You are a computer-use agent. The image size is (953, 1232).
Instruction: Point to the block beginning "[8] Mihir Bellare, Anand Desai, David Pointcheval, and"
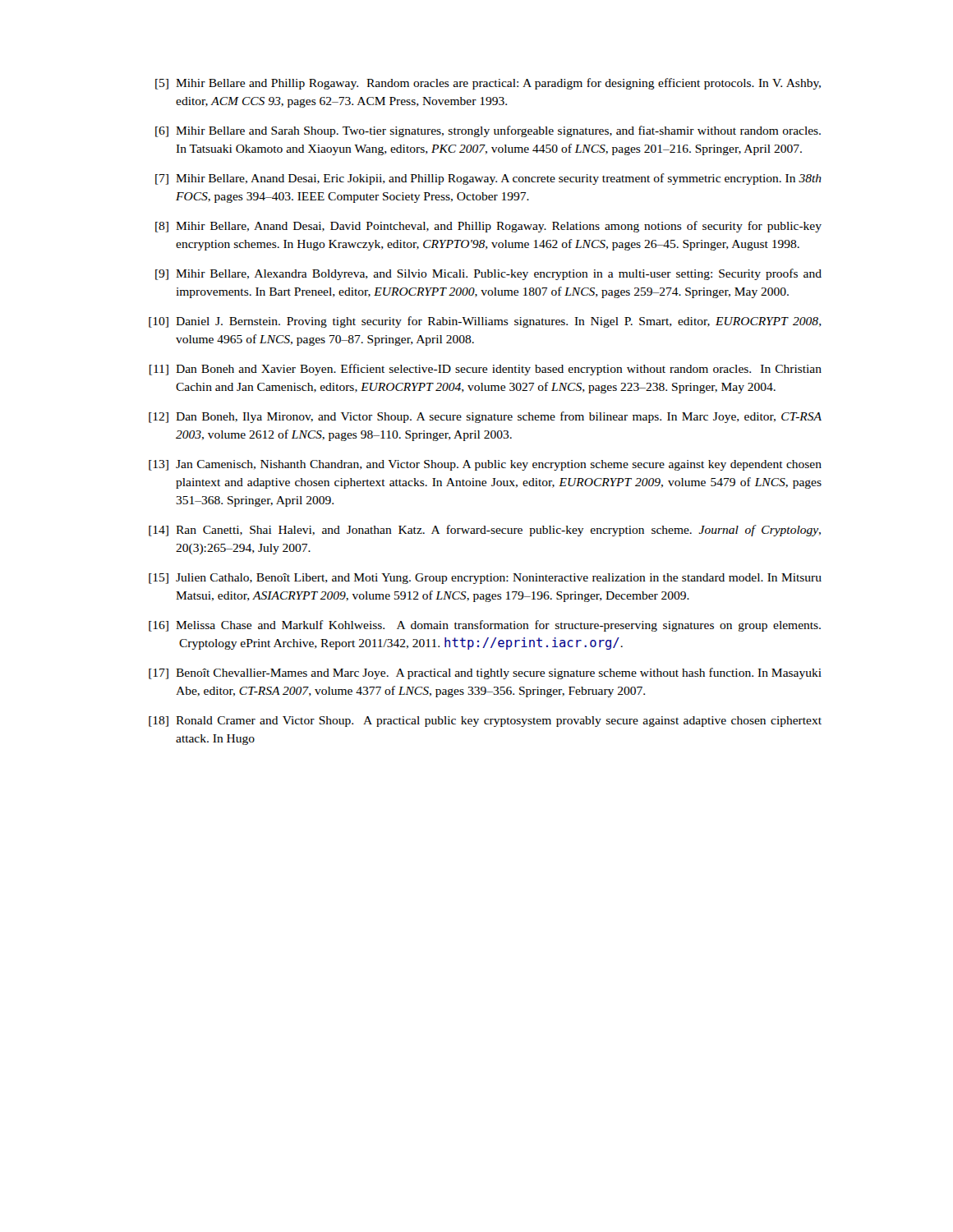tap(476, 235)
